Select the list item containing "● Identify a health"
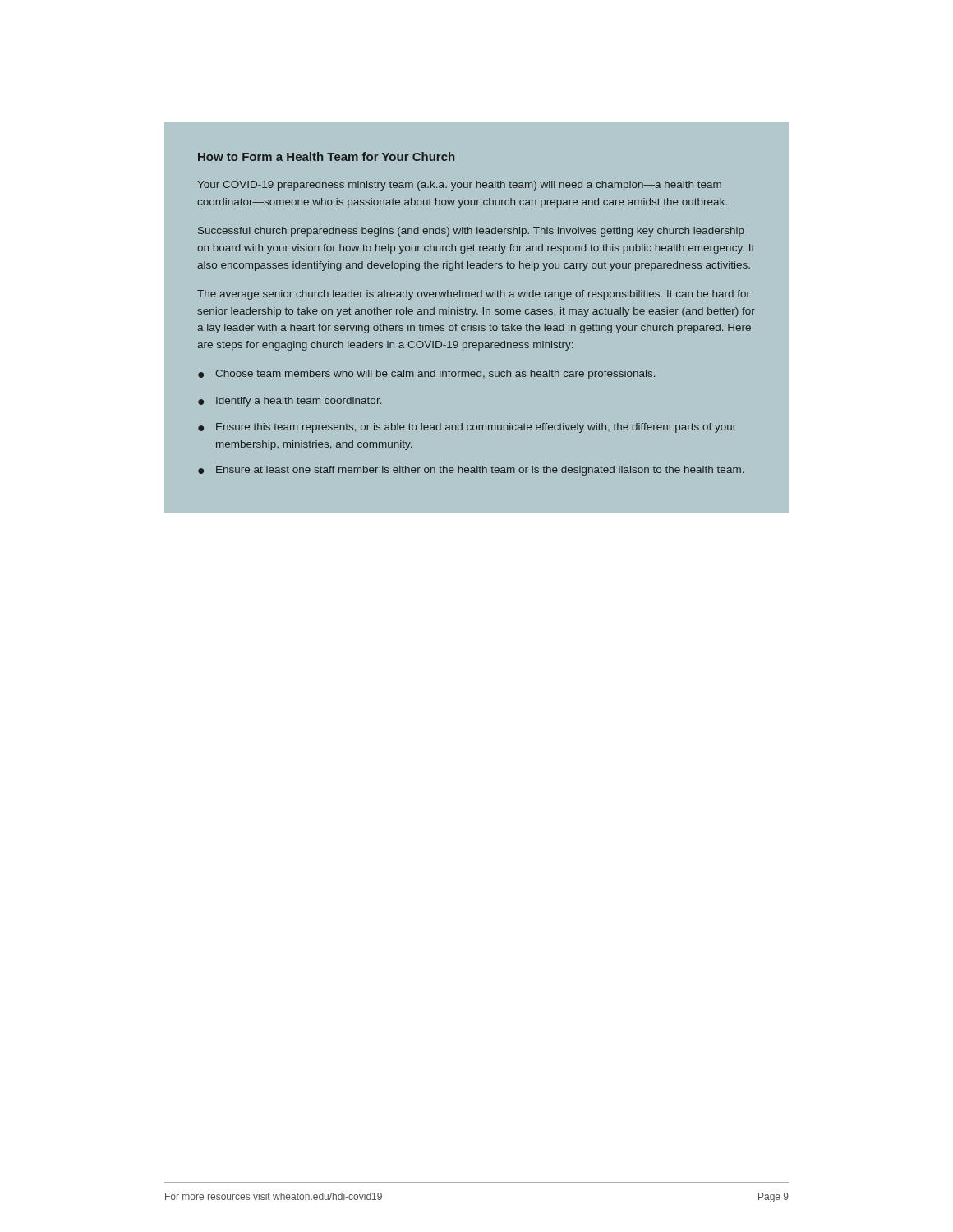The width and height of the screenshot is (953, 1232). (290, 402)
